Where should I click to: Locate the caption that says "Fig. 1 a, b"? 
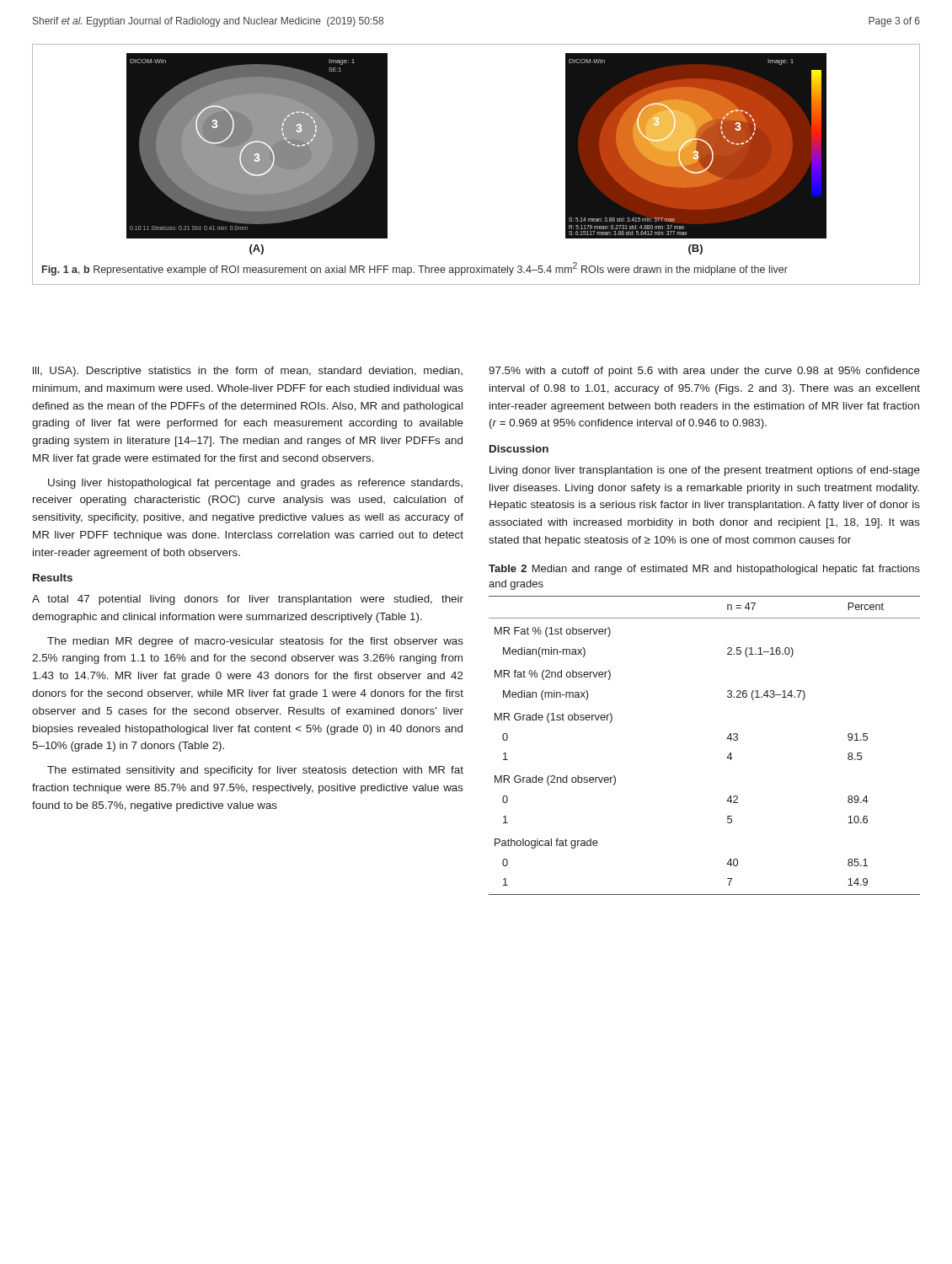pyautogui.click(x=414, y=268)
